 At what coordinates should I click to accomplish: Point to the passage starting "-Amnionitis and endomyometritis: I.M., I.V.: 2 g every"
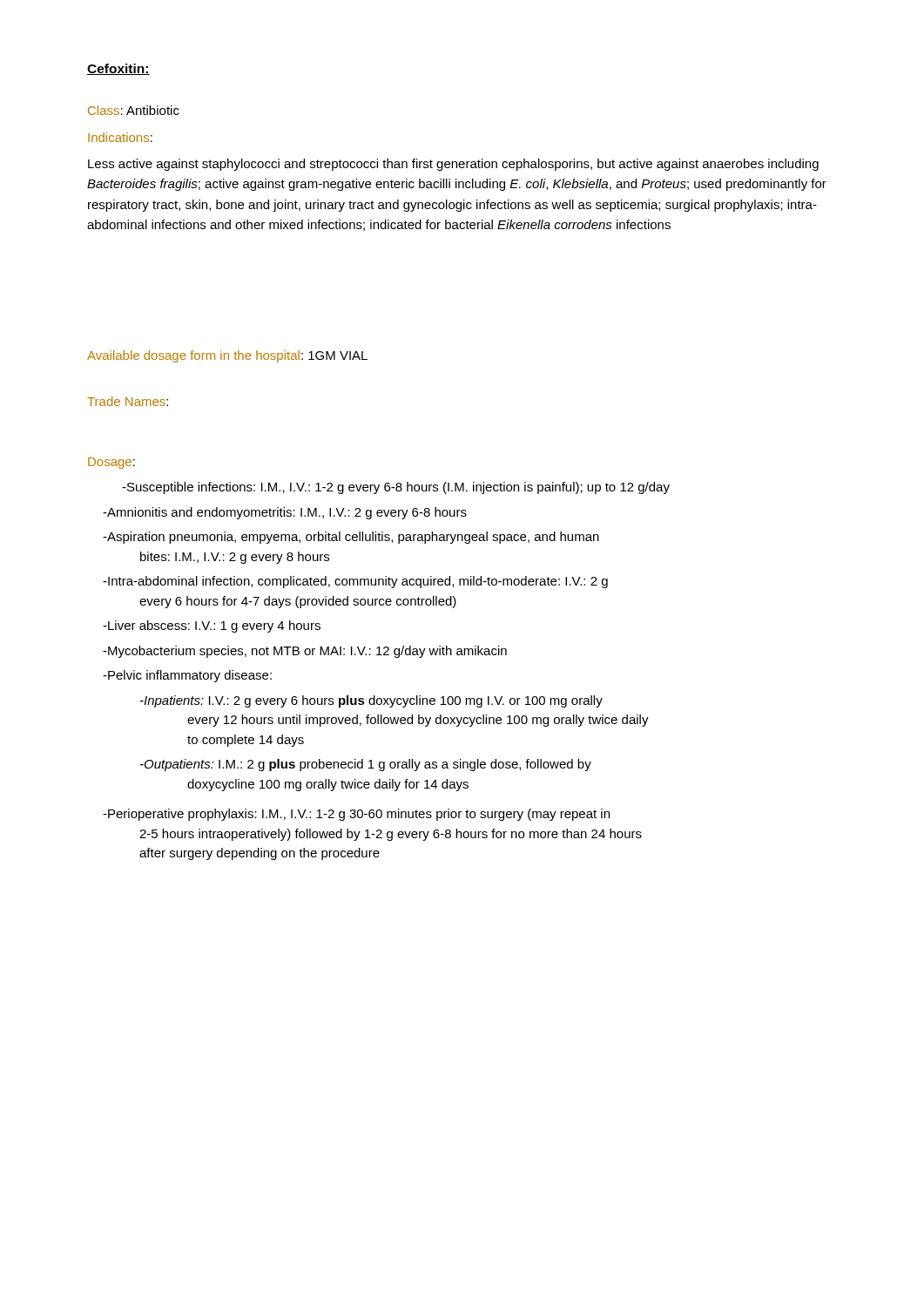(x=285, y=511)
